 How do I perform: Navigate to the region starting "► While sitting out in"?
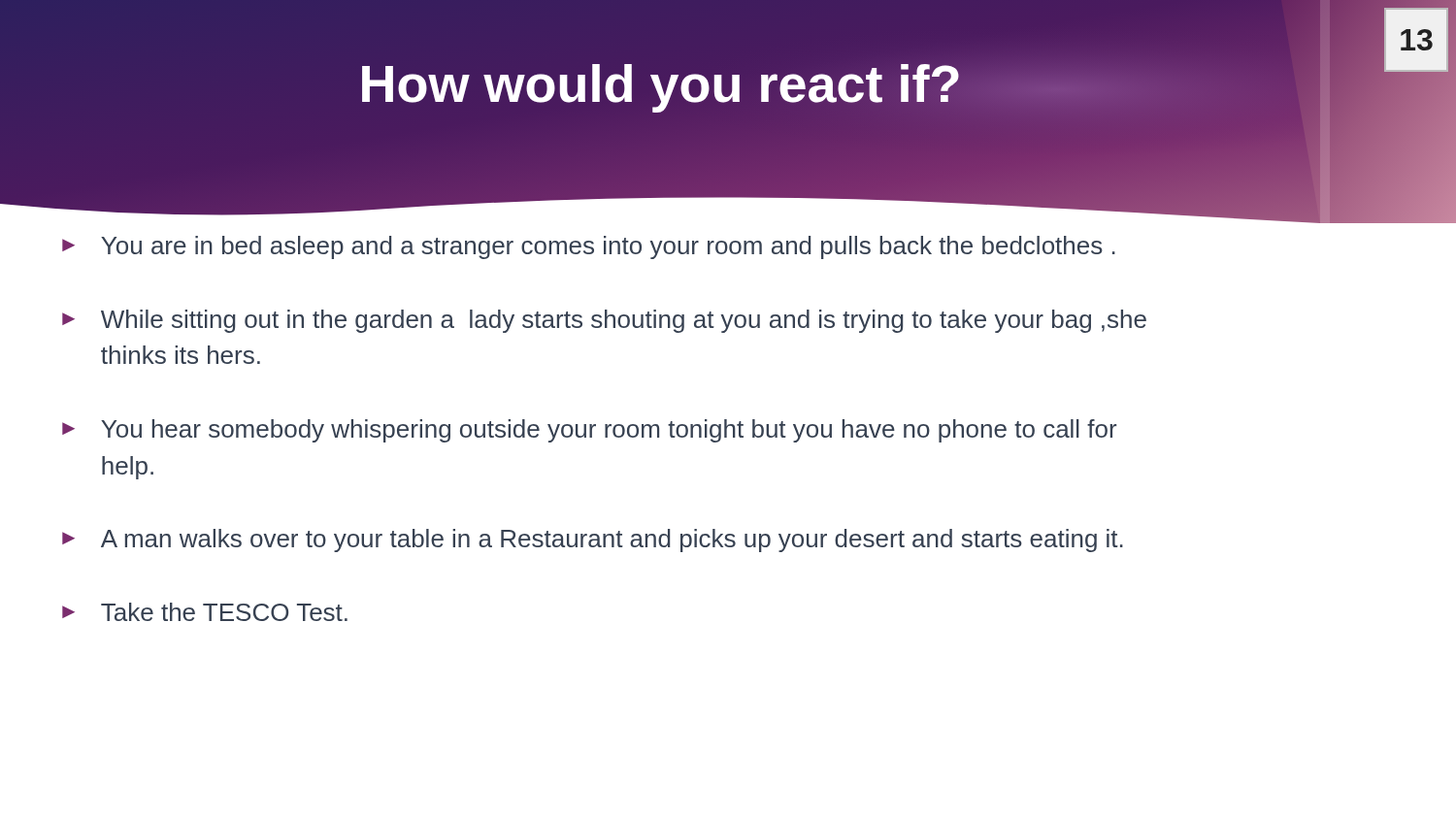(x=603, y=338)
